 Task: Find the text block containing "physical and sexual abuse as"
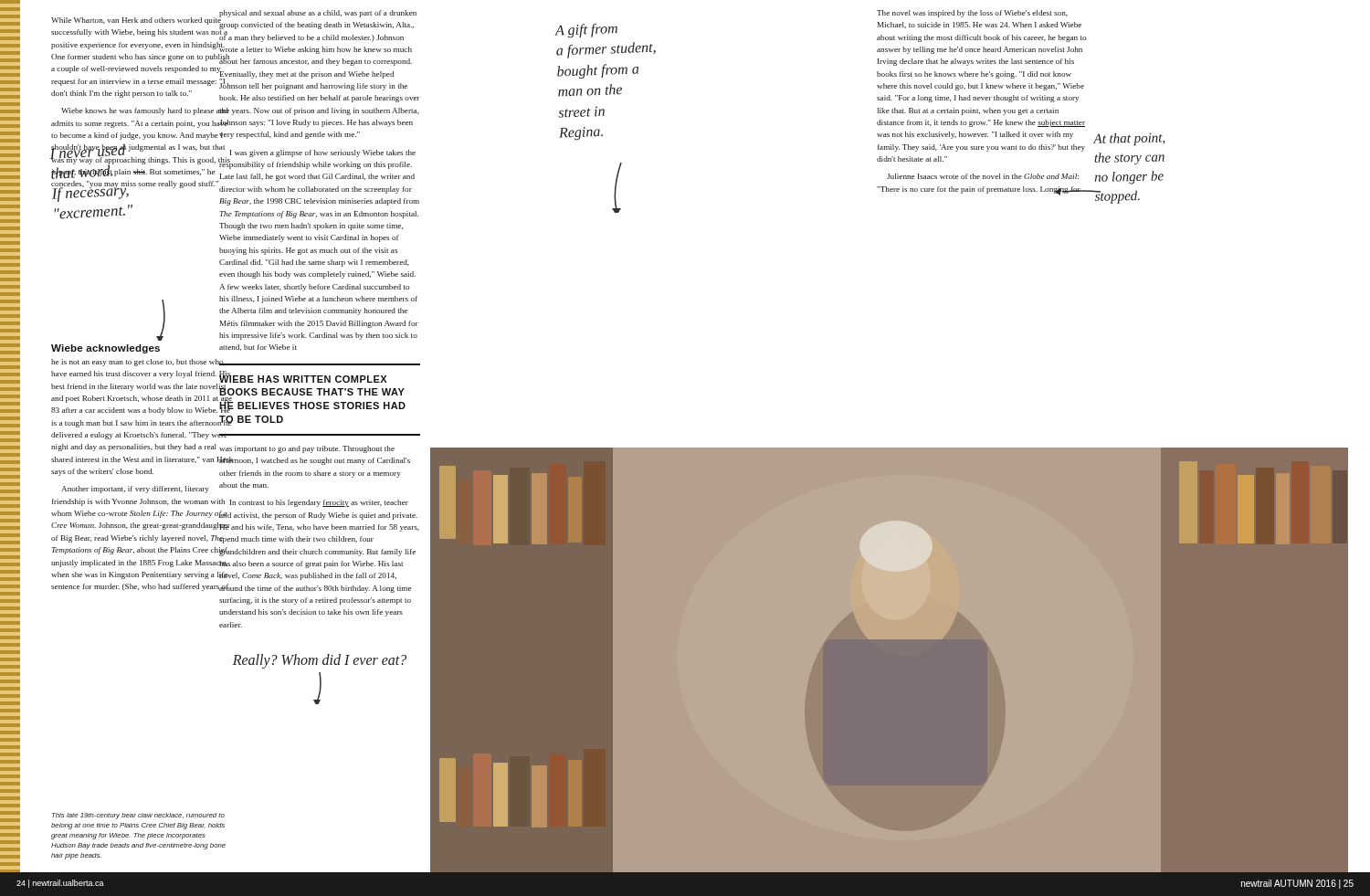320,356
